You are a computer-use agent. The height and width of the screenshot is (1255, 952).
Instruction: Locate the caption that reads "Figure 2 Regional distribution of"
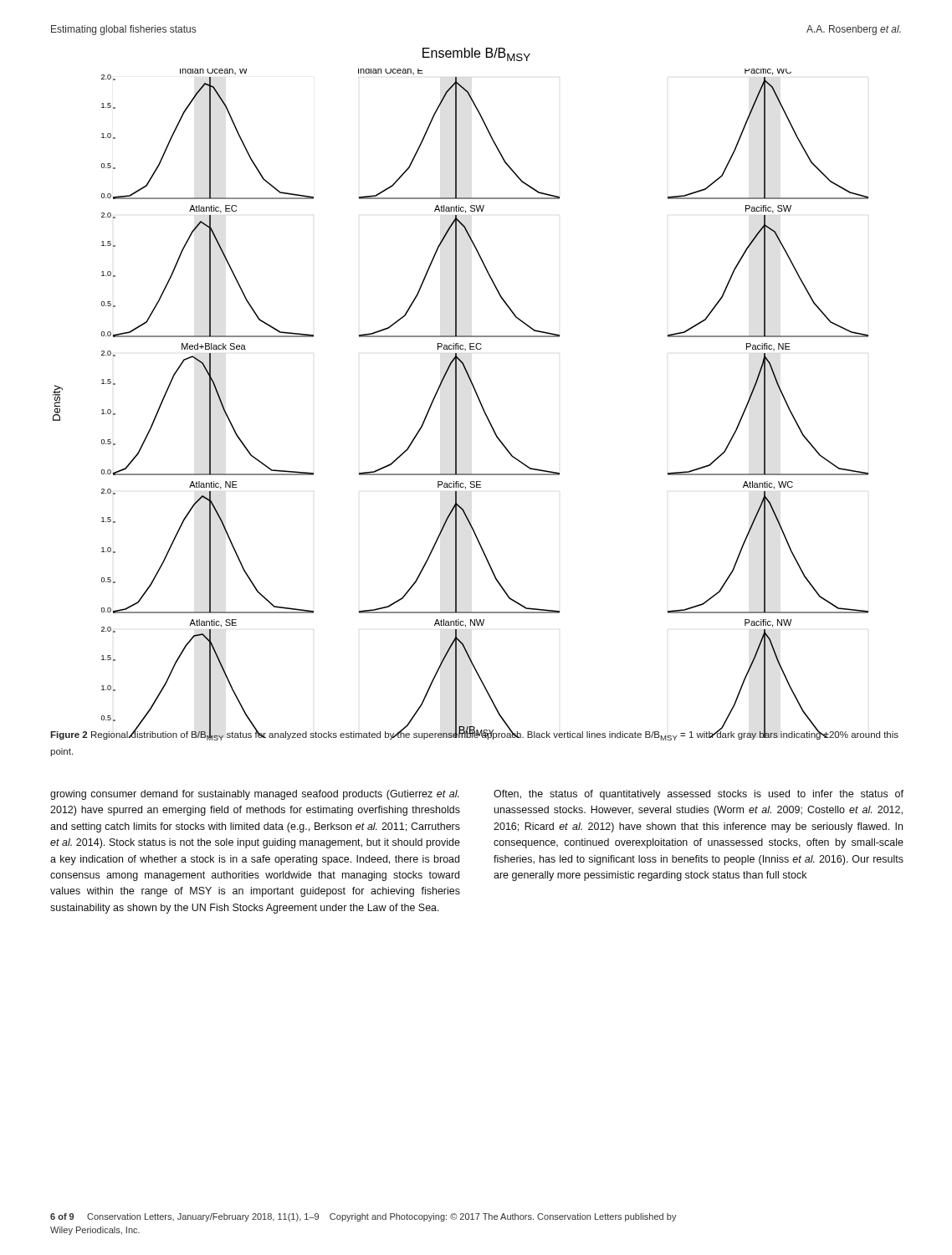coord(474,743)
